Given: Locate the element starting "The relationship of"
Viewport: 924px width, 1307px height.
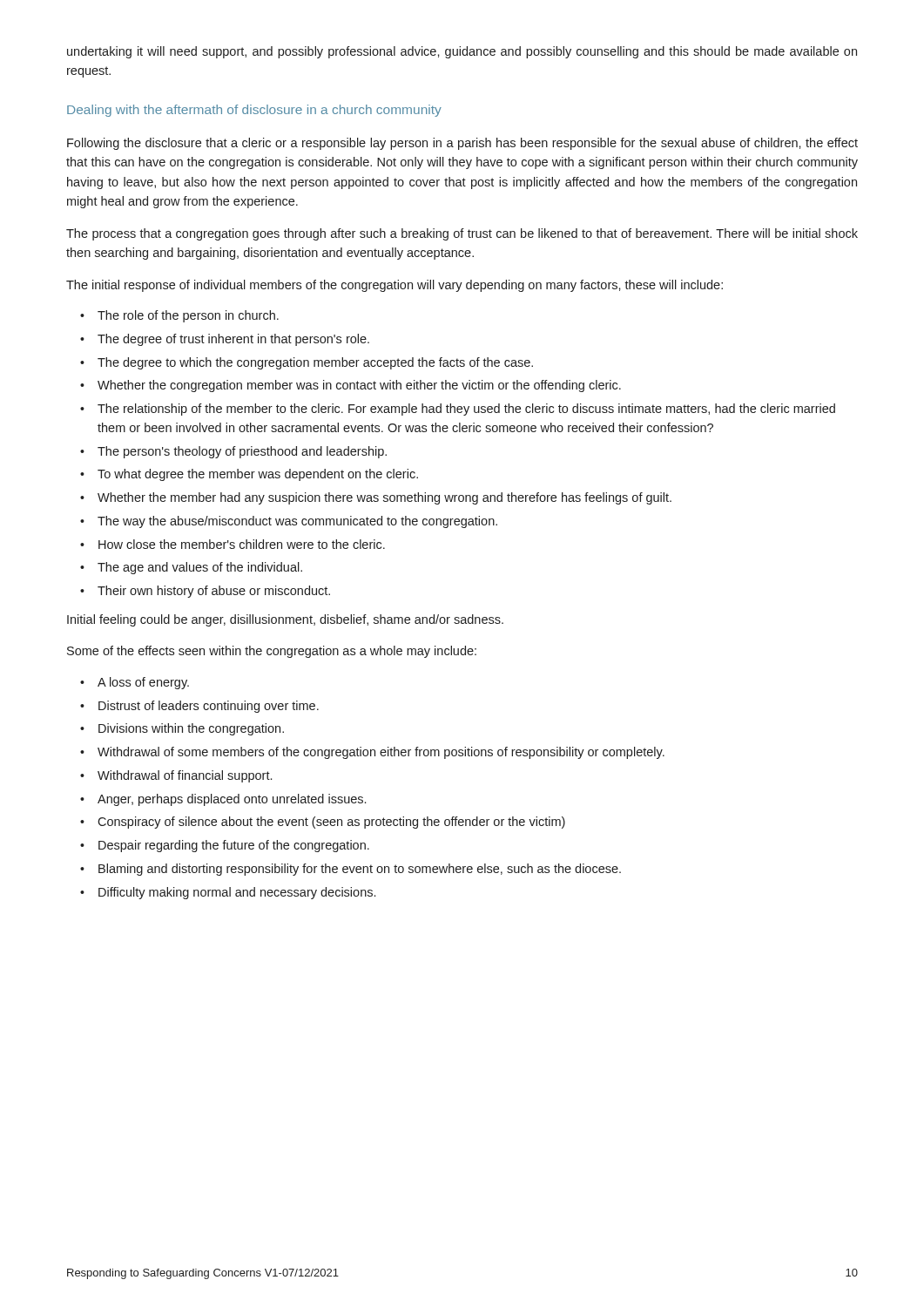Looking at the screenshot, I should coord(467,418).
